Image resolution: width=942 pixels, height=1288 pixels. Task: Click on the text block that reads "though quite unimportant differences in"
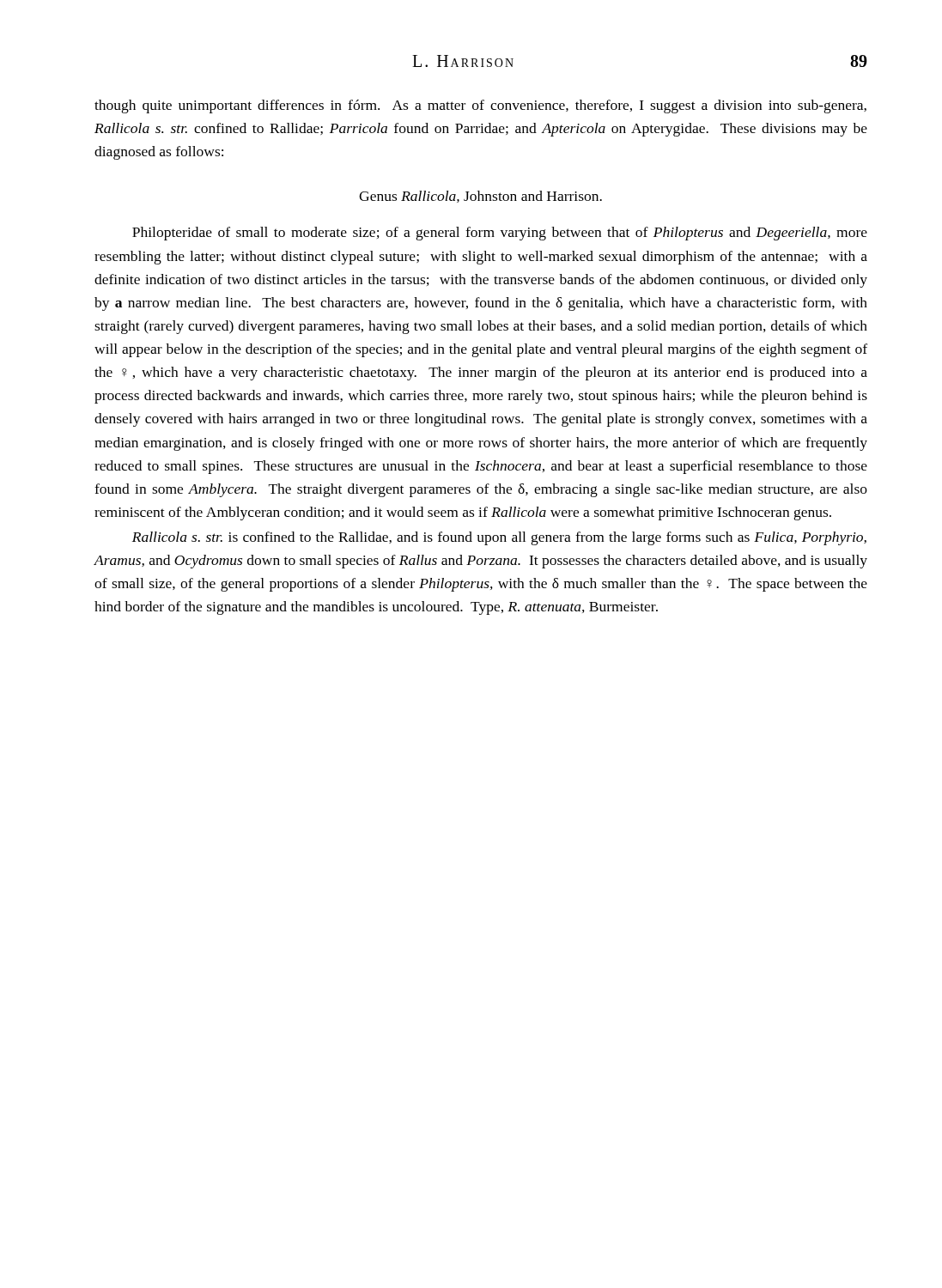click(481, 129)
